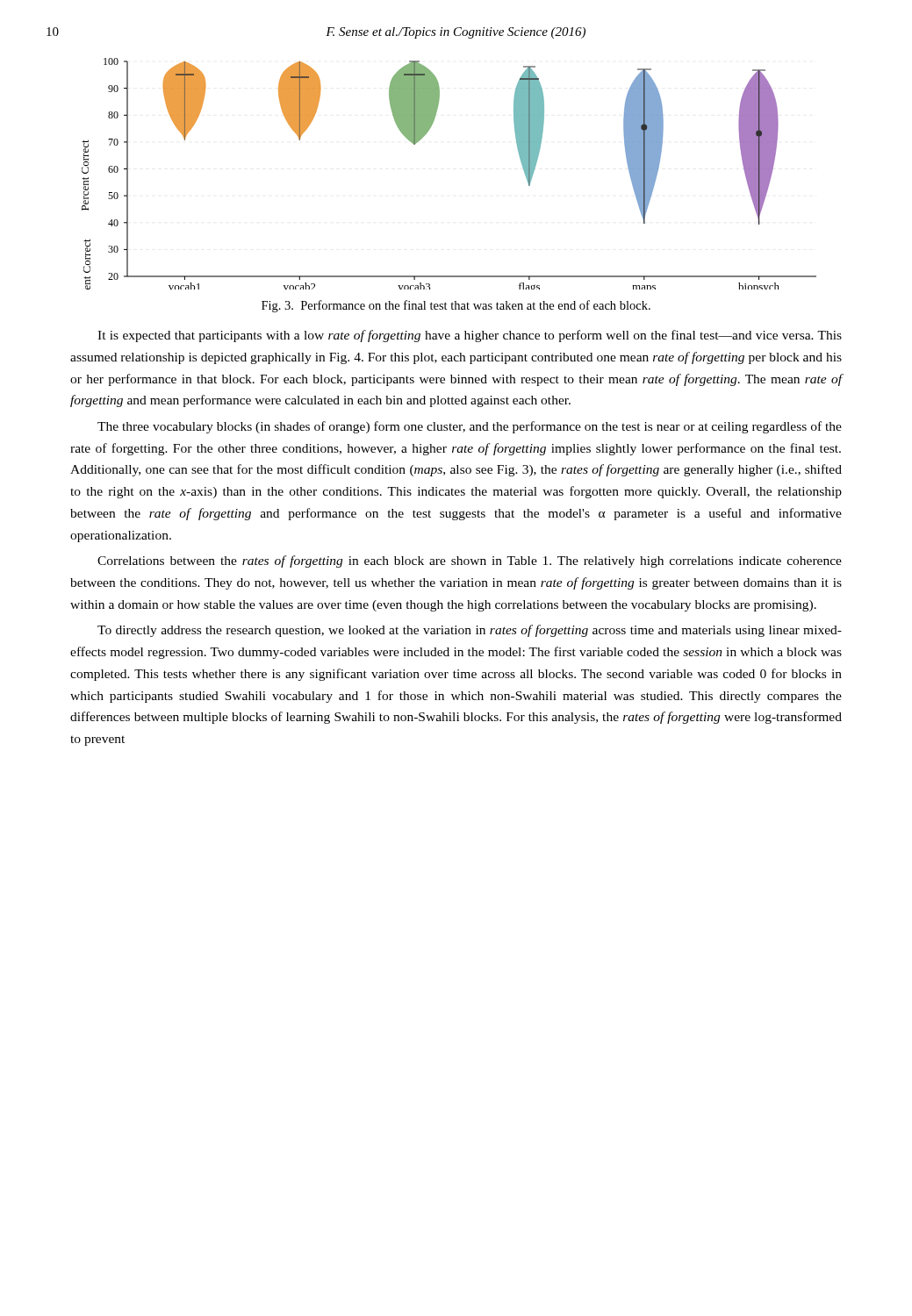Find the text block starting "It is expected that participants with a low"
This screenshot has height=1316, width=912.
click(456, 367)
